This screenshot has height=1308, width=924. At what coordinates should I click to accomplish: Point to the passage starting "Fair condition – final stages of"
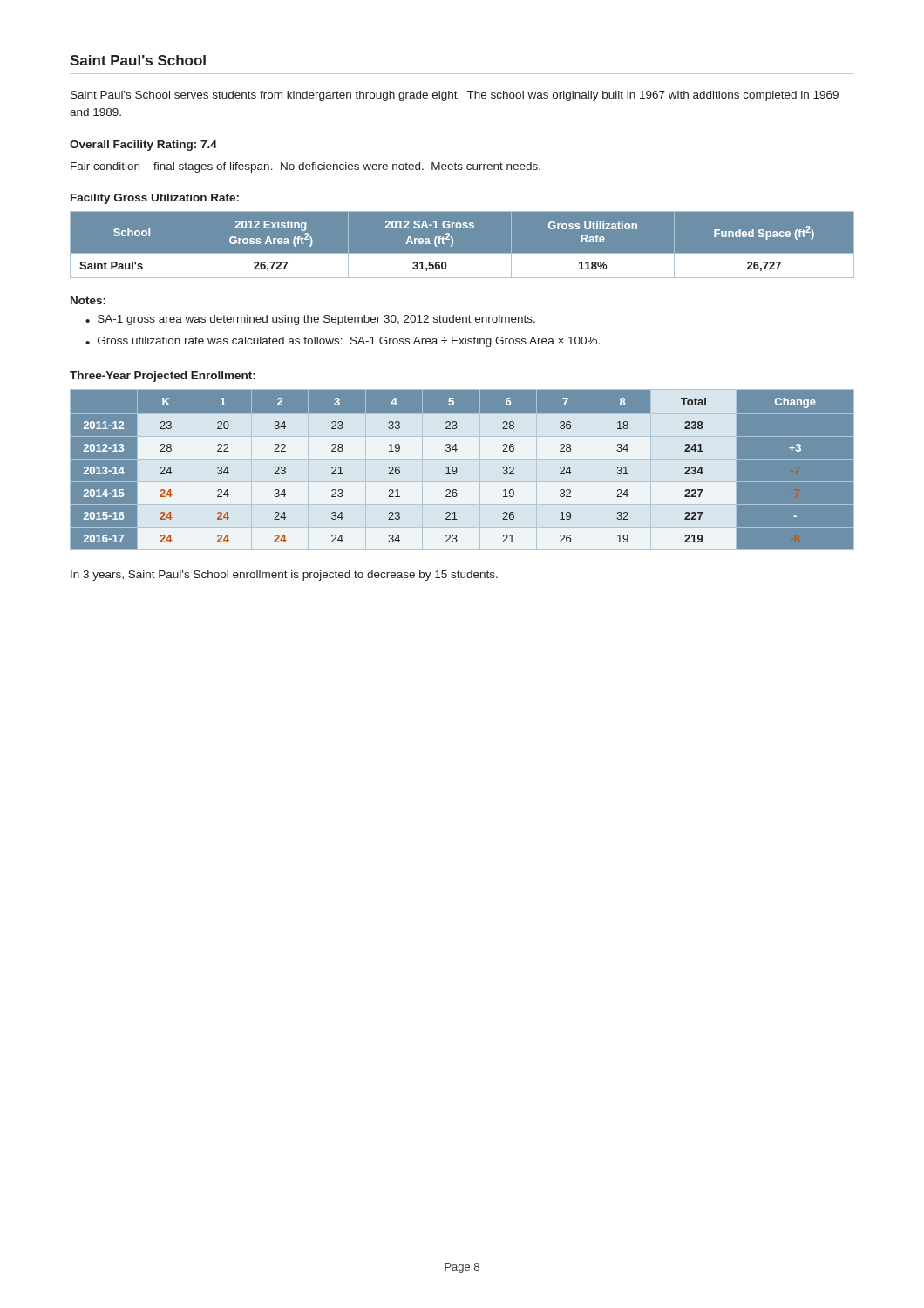coord(306,166)
